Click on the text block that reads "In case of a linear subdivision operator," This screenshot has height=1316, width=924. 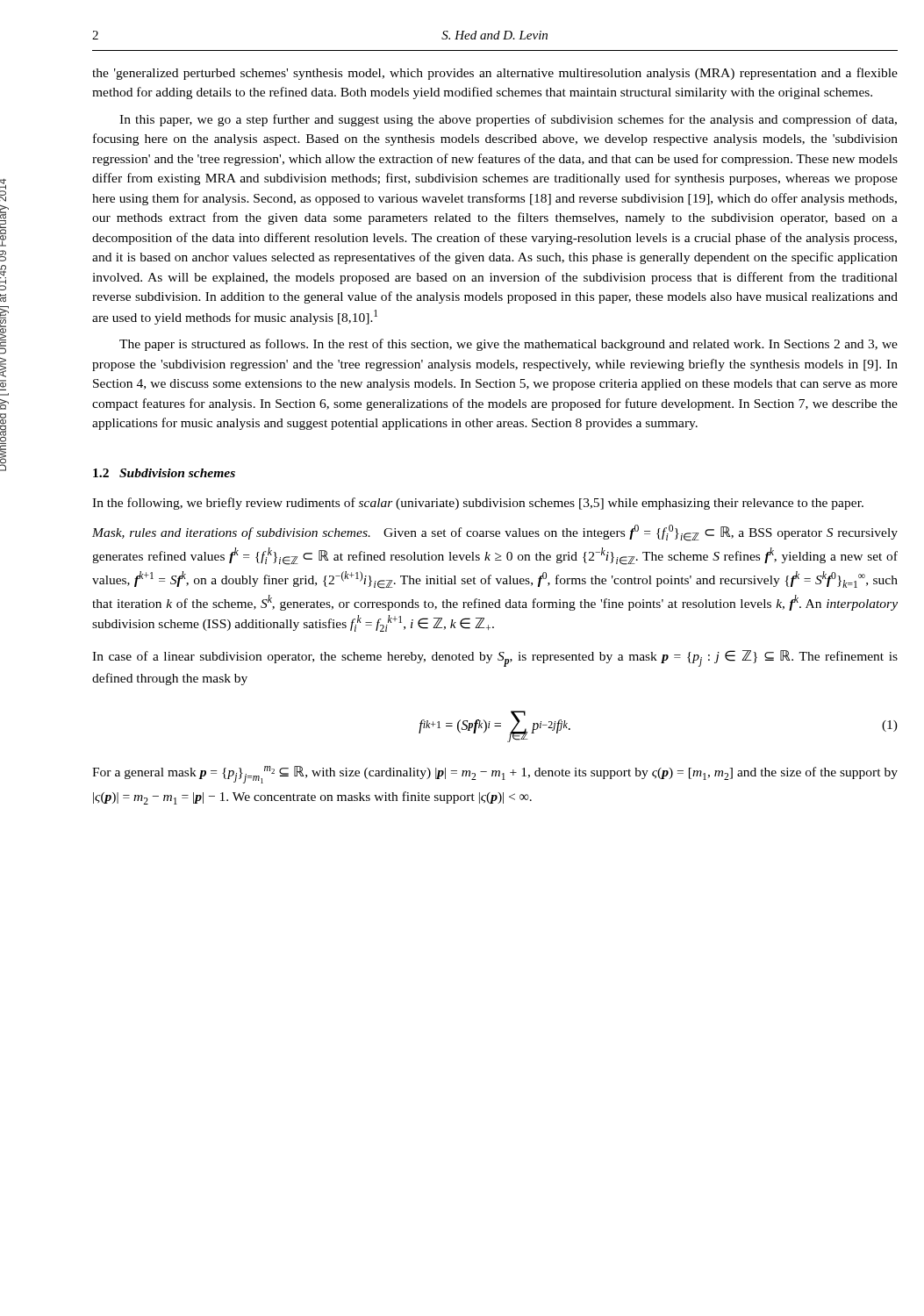pos(495,667)
